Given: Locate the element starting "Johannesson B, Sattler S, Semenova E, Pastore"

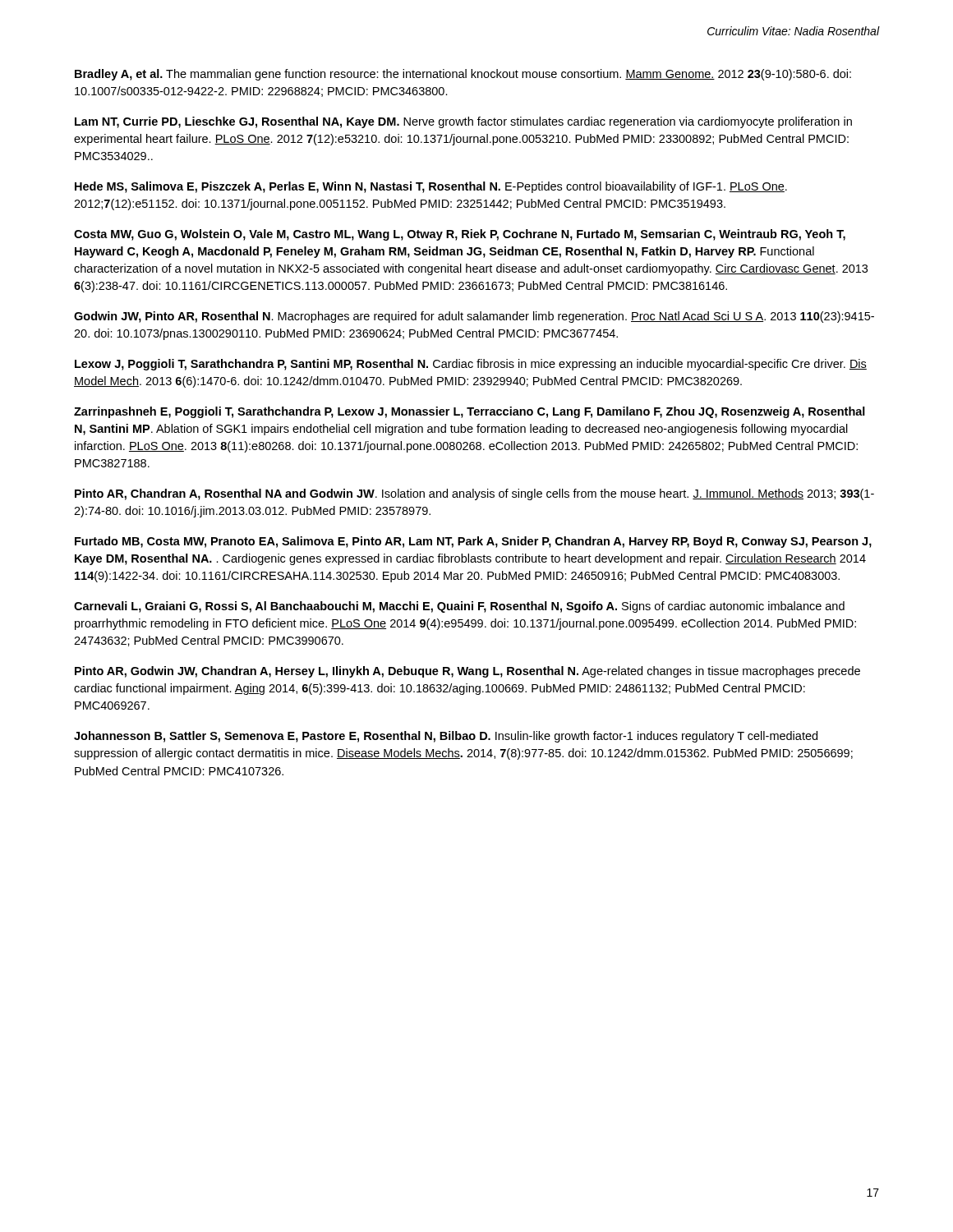Looking at the screenshot, I should coord(464,754).
